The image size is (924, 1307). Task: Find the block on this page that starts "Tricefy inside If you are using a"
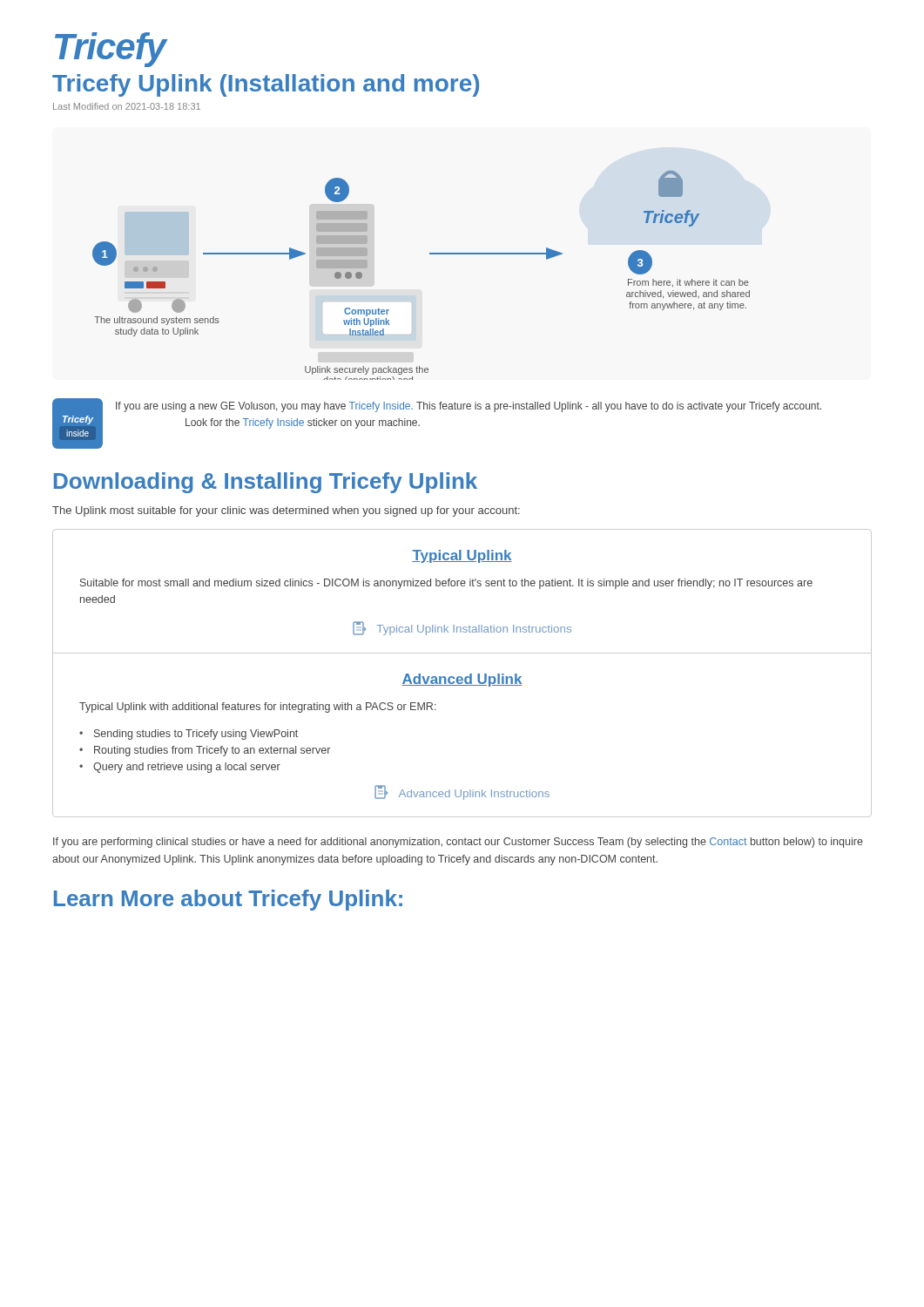437,423
